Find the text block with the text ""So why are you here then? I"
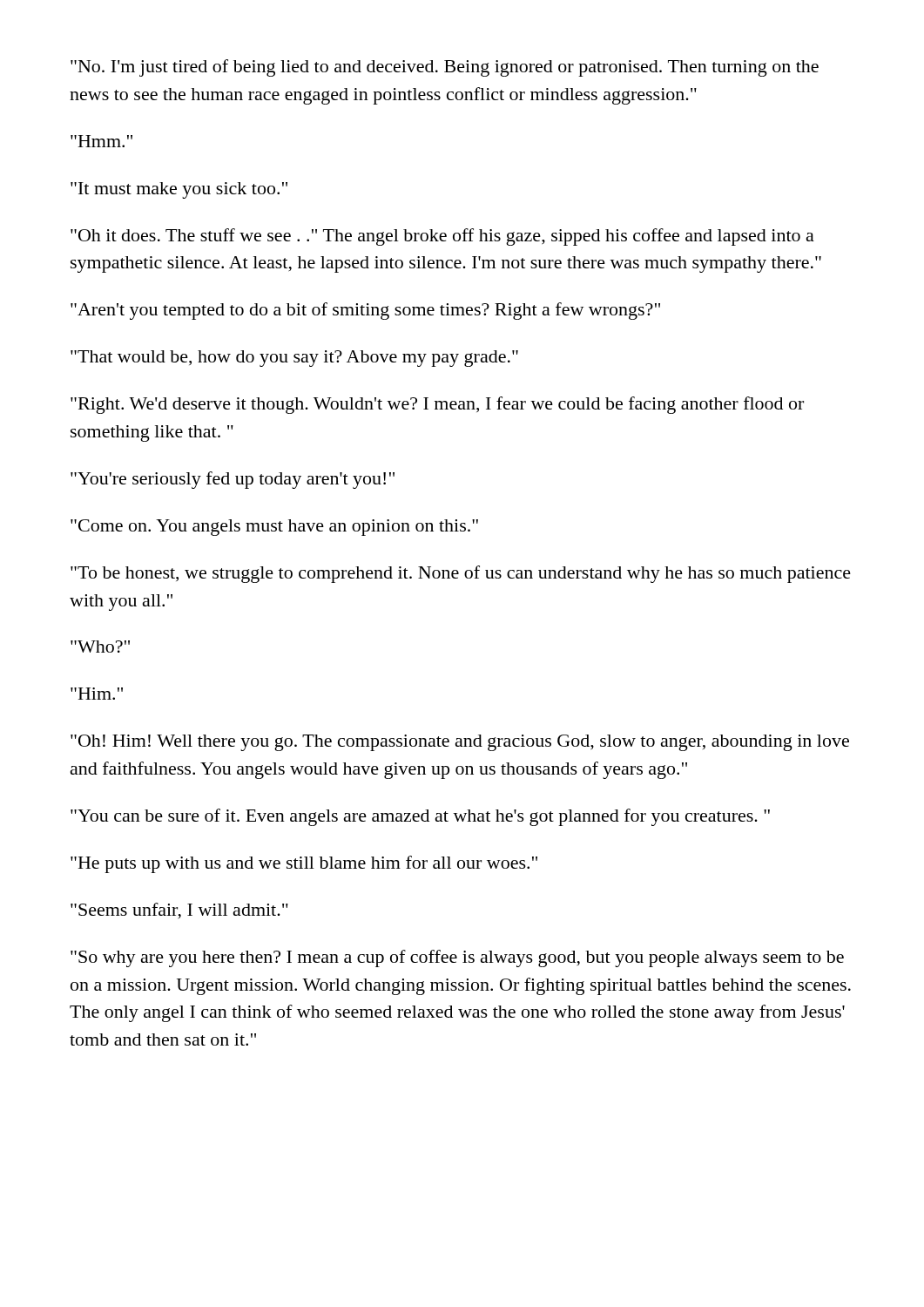This screenshot has height=1307, width=924. tap(461, 998)
